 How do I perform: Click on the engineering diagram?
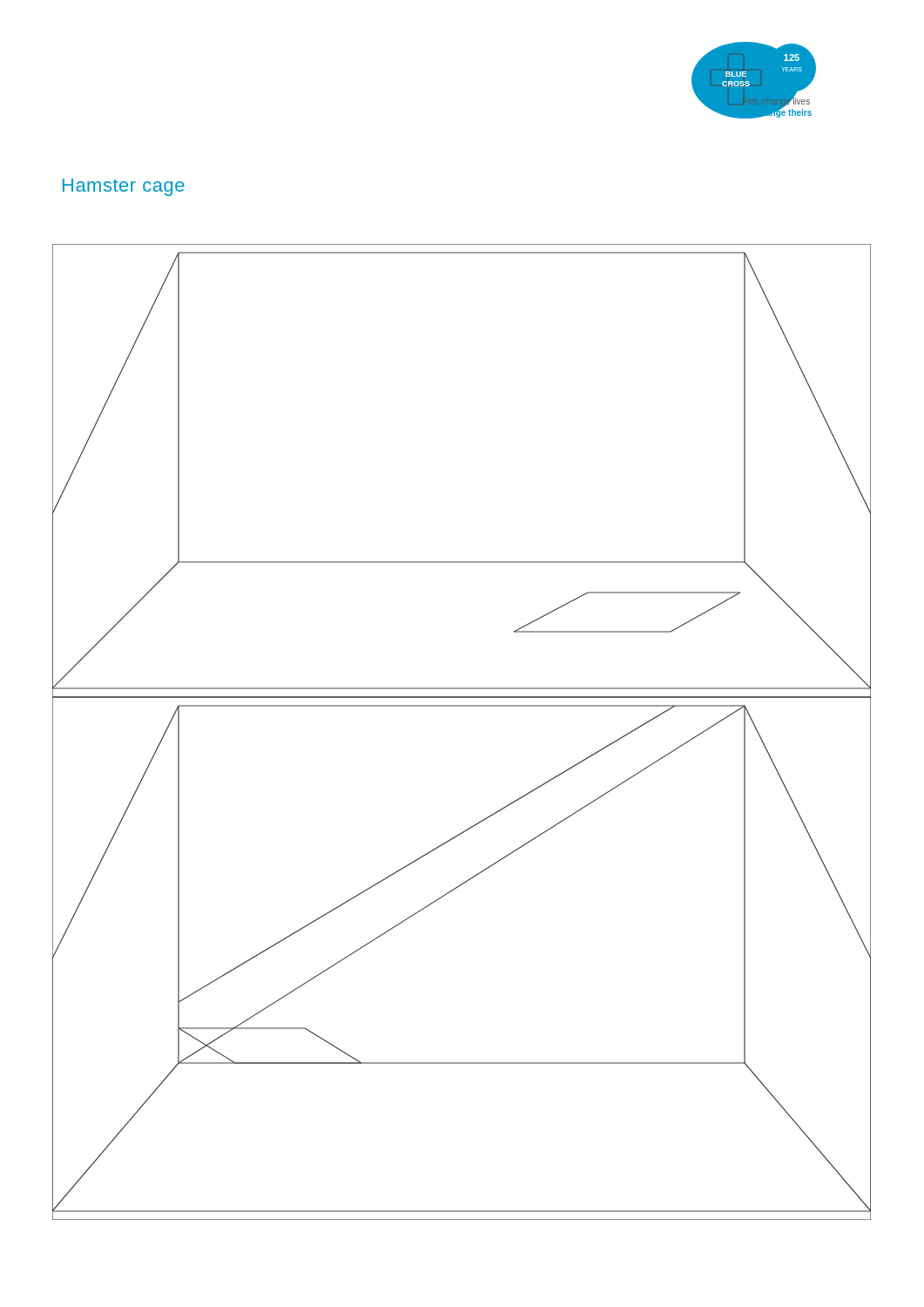462,732
